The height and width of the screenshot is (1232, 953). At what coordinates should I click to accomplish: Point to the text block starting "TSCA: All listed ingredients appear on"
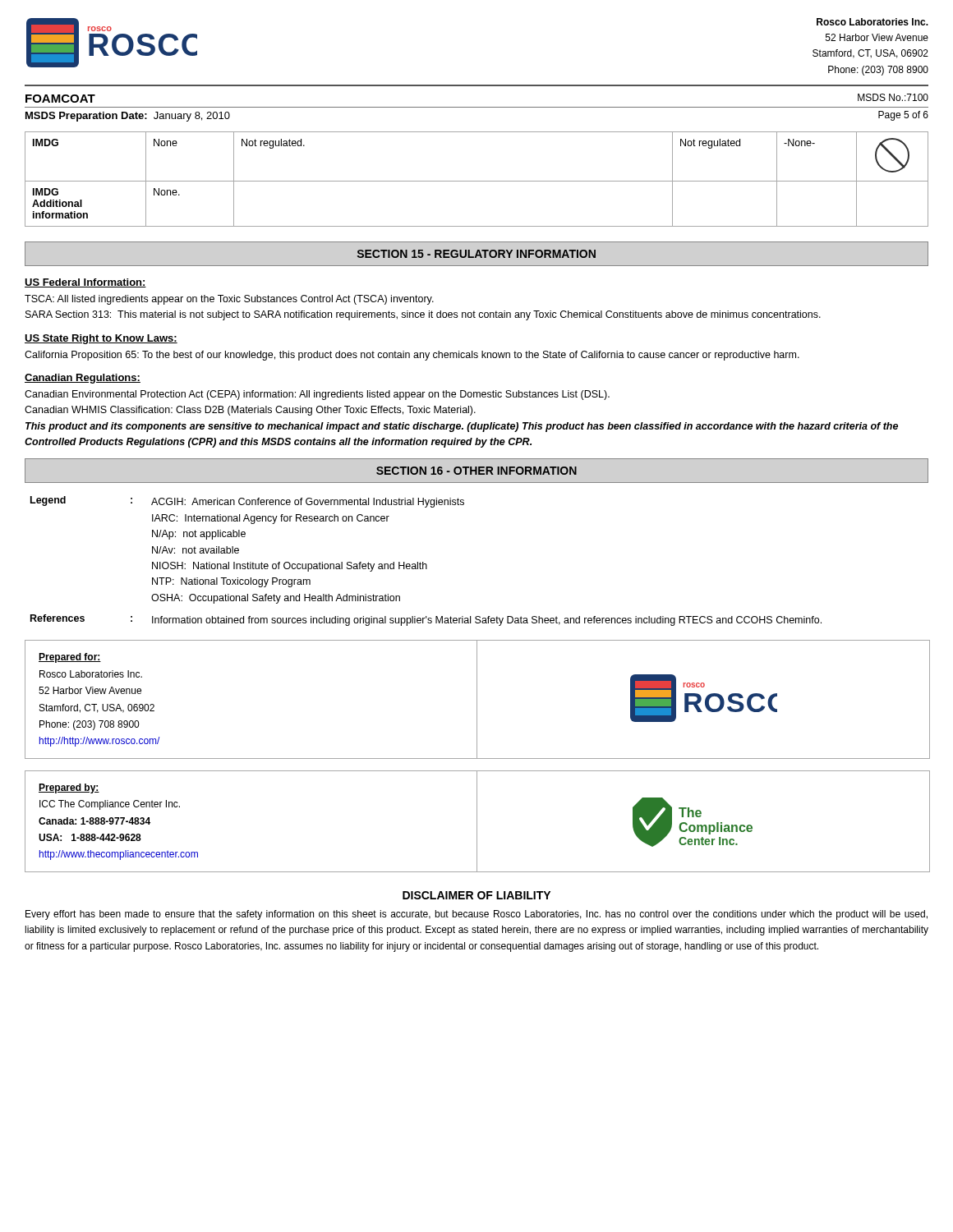click(x=423, y=307)
